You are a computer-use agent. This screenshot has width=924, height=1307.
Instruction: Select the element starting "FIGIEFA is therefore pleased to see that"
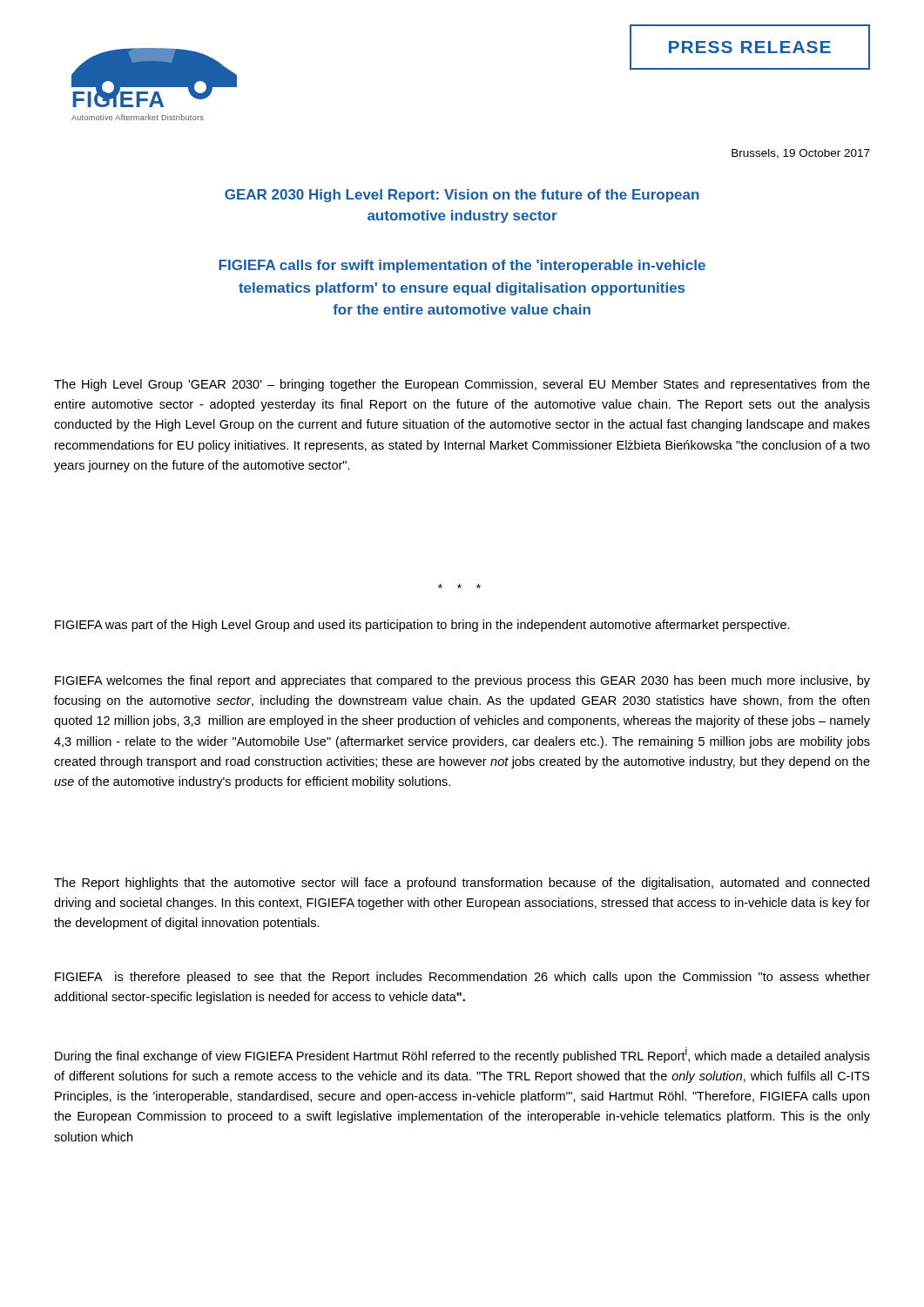coord(462,987)
